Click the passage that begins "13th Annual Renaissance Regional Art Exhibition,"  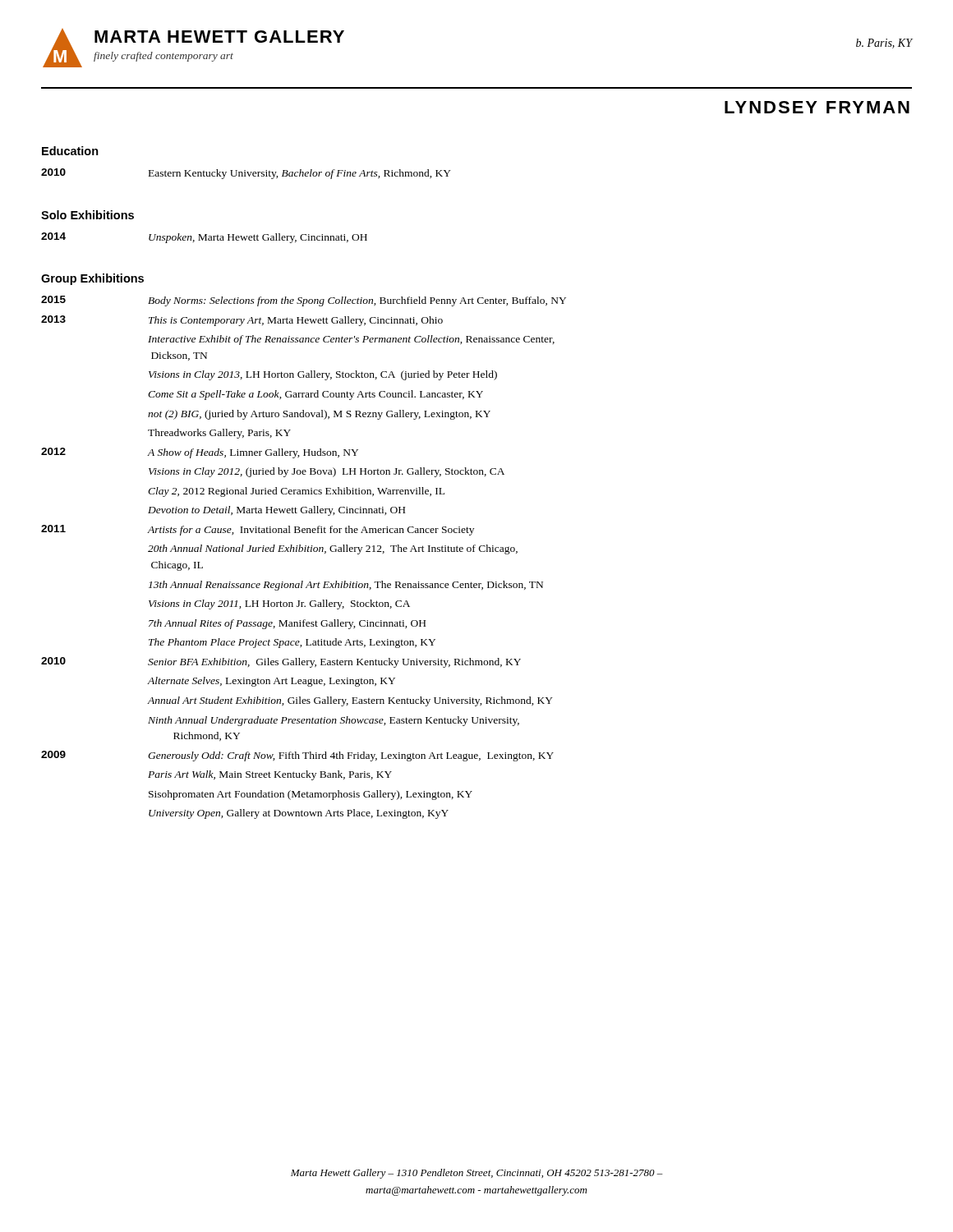(x=476, y=584)
